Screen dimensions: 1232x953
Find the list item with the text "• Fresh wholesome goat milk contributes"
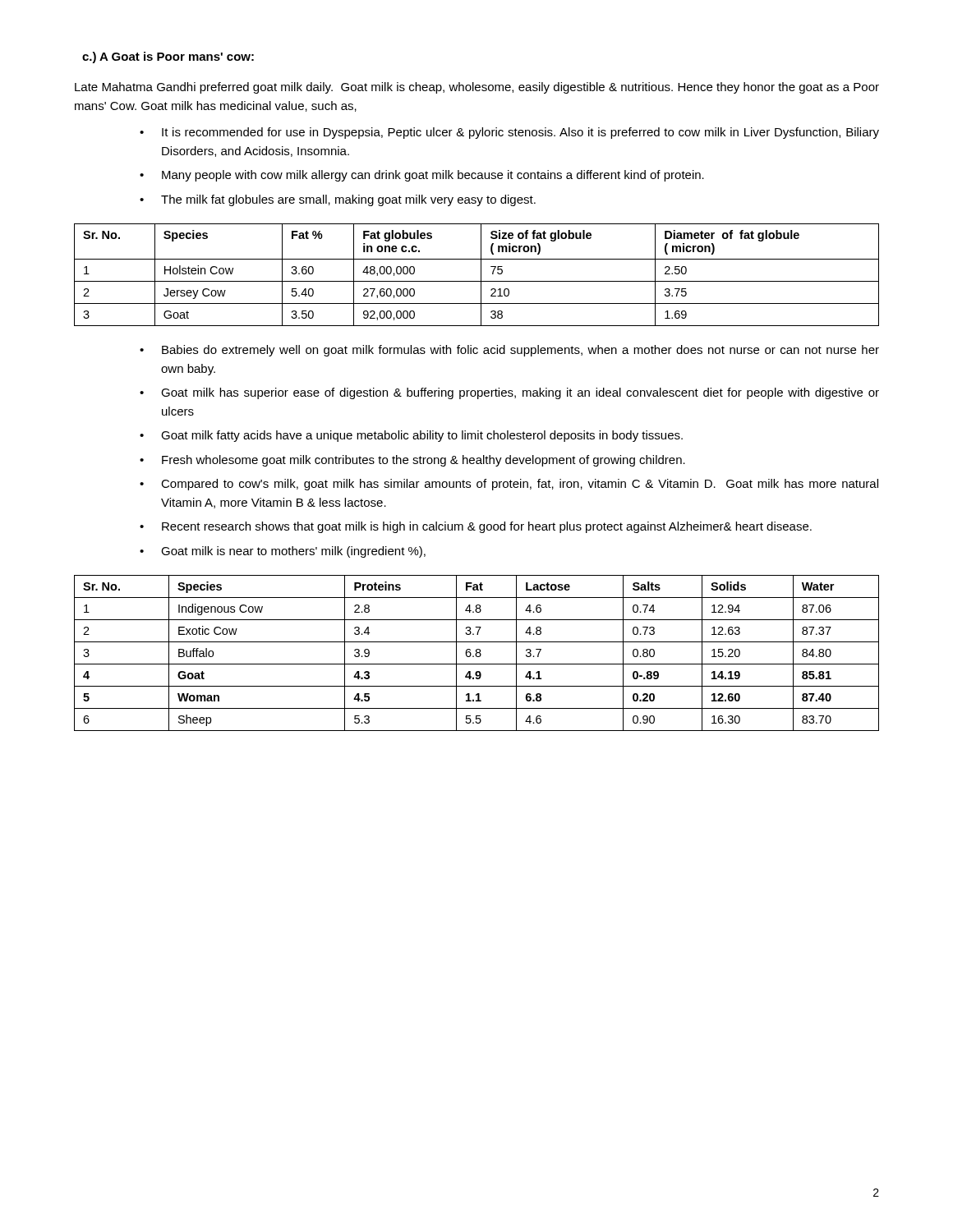click(x=509, y=460)
